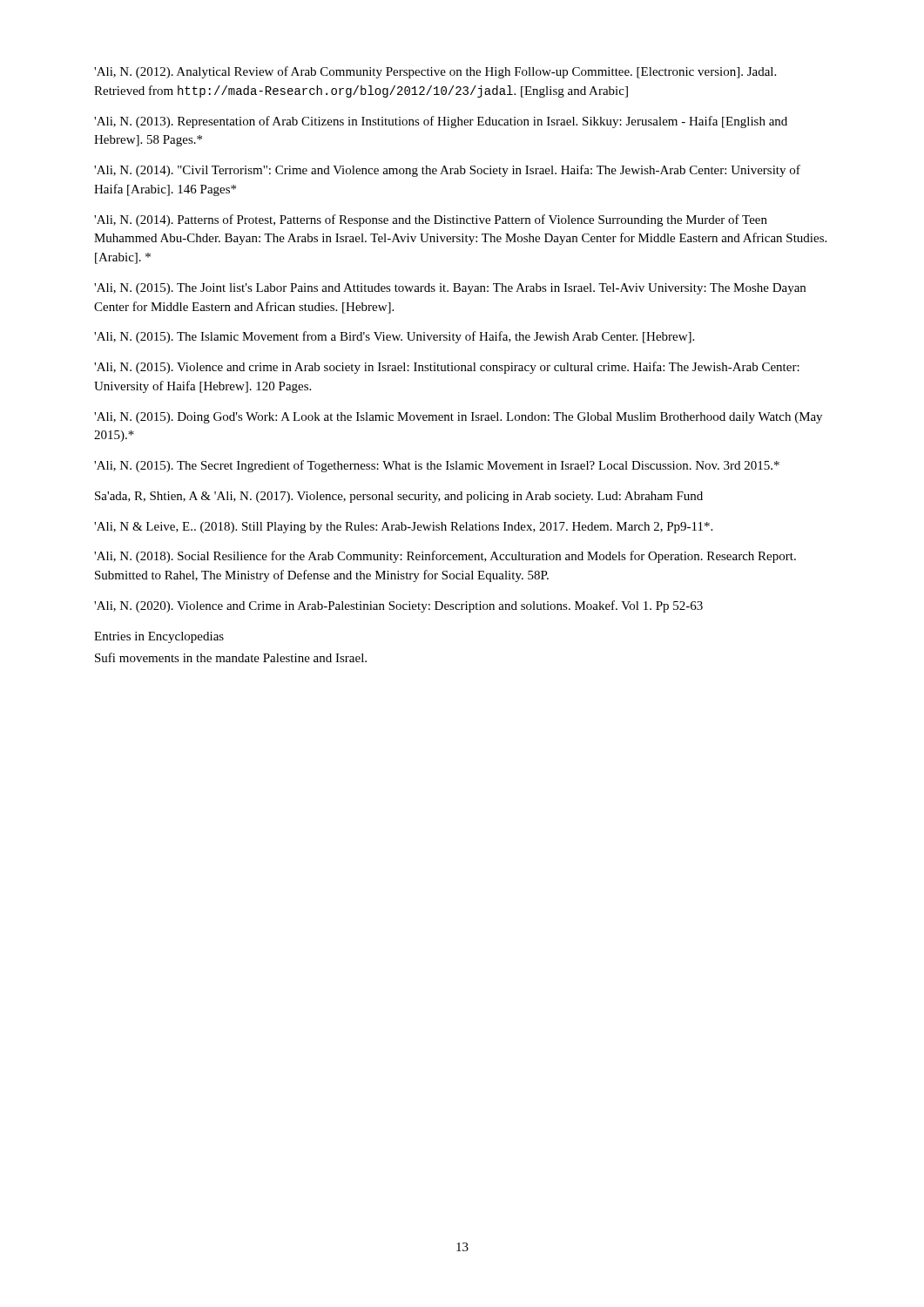Navigate to the passage starting "'Ali, N. (2015). The Joint list's"

450,297
